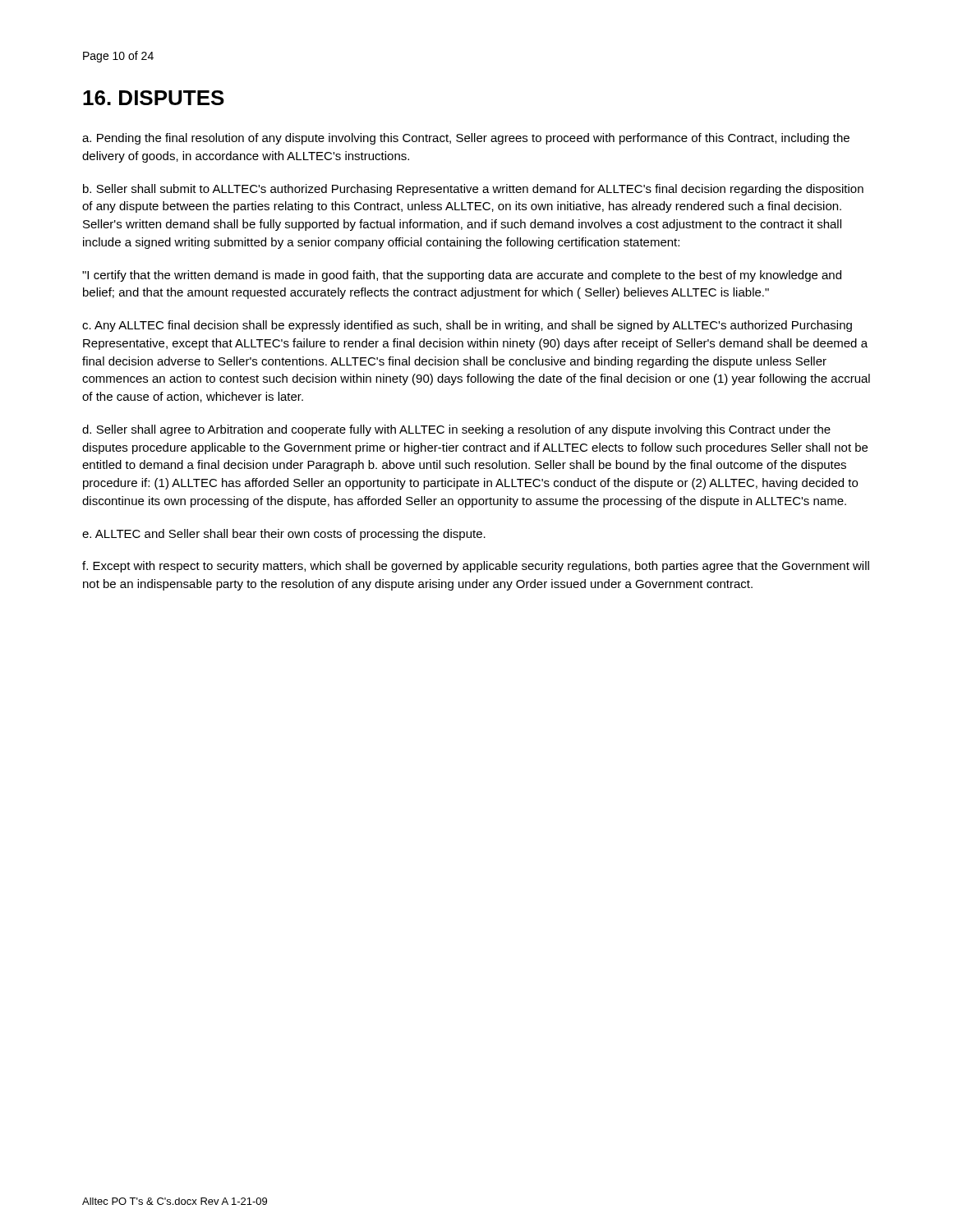Point to the text starting "f. Except with respect to security matters, which"

coord(476,575)
